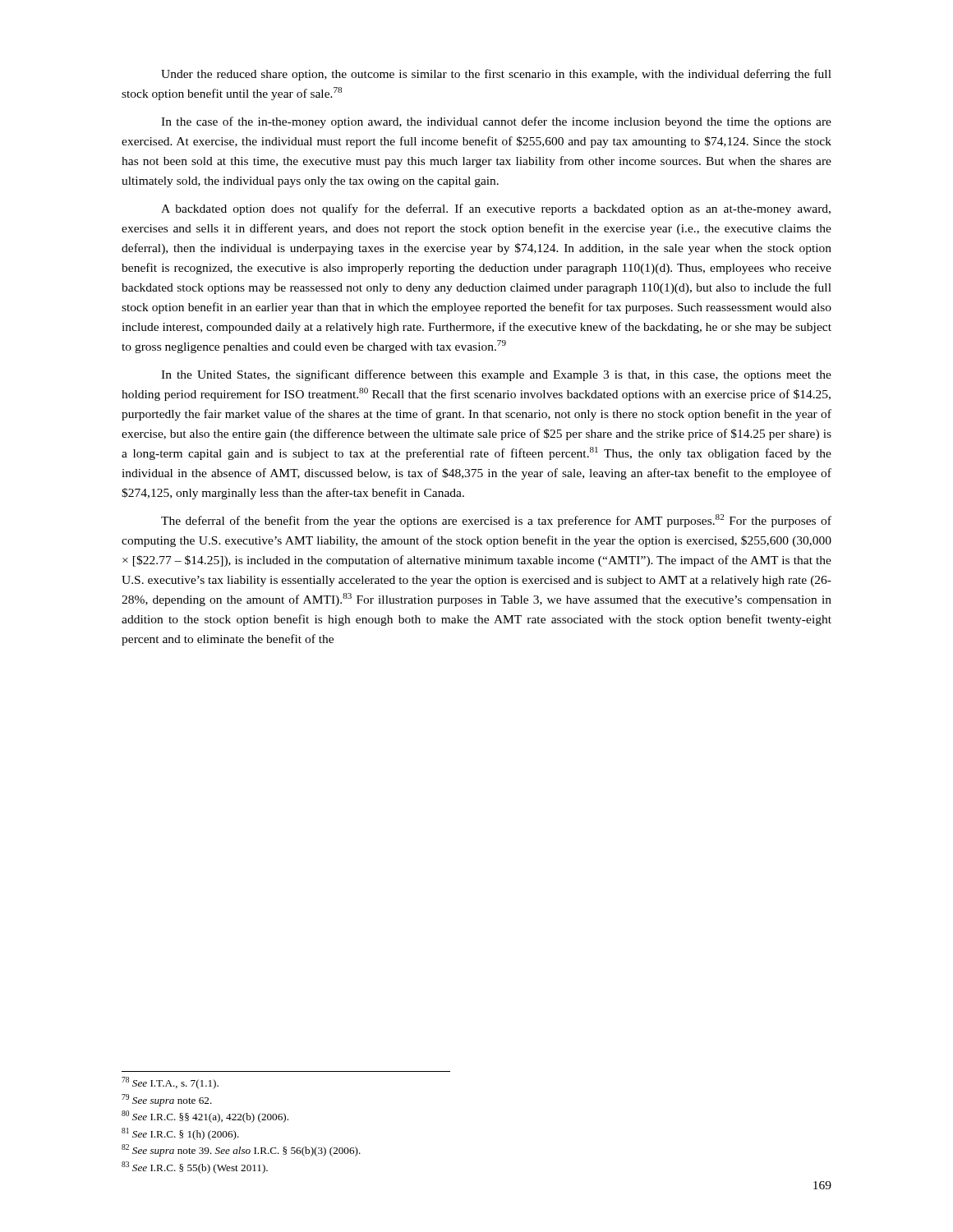Find the footnote containing "83 See I.R.C. §"
The height and width of the screenshot is (1232, 953).
point(195,1168)
